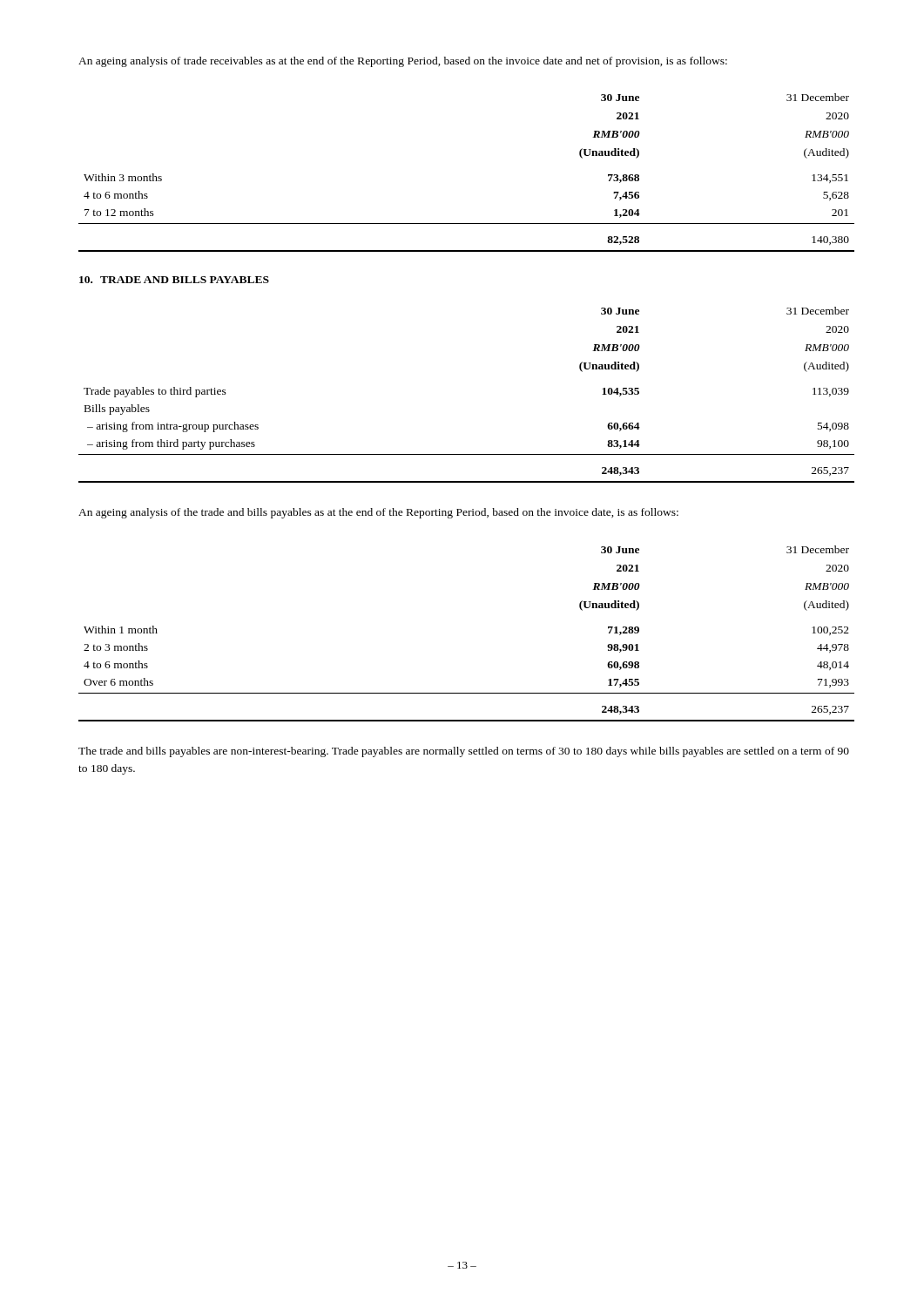Point to the region starting "10.TRADE AND BILLS PAYABLES"
The height and width of the screenshot is (1307, 924).
[174, 280]
